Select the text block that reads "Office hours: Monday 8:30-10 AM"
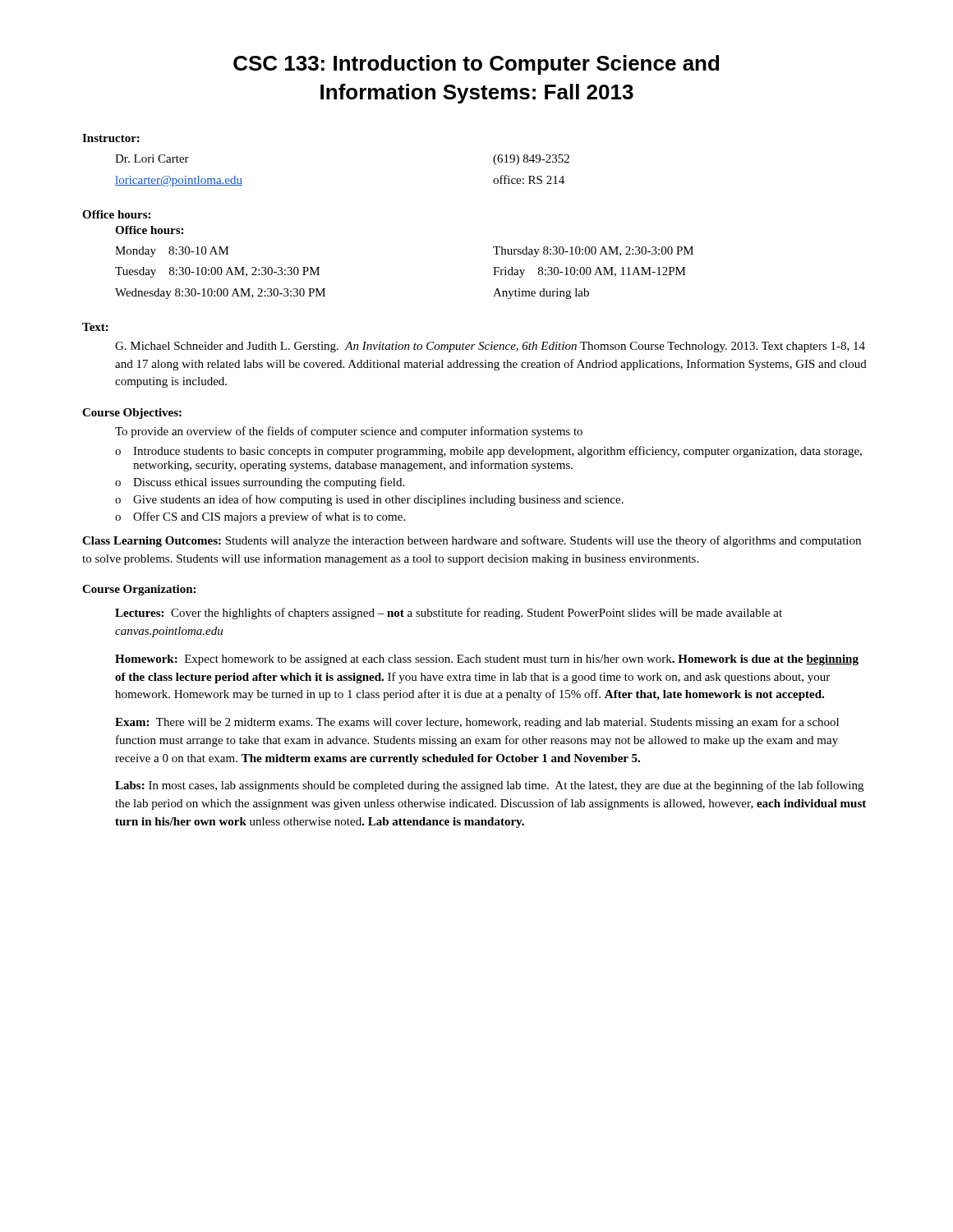Viewport: 953px width, 1232px height. (x=493, y=264)
